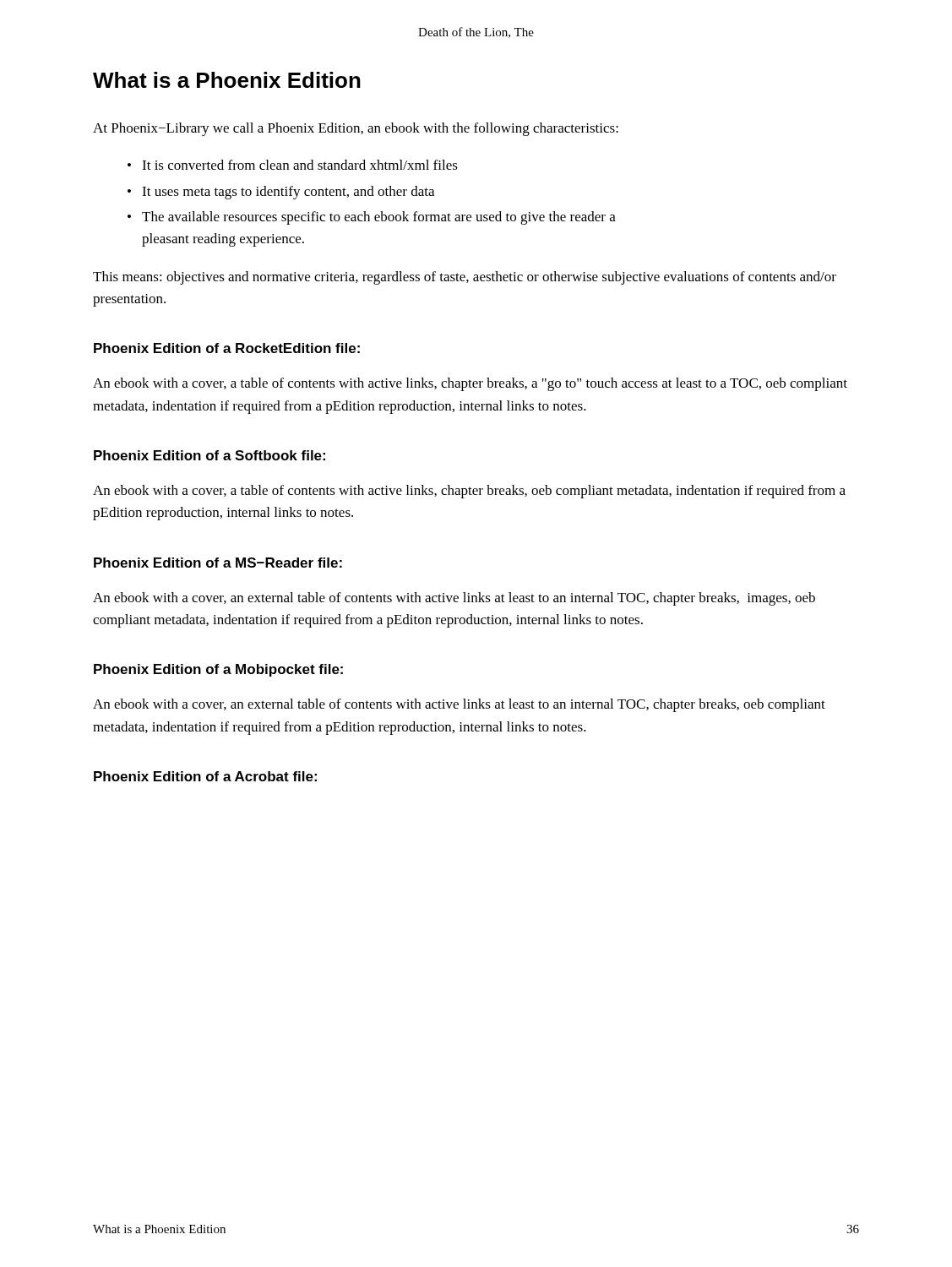
Task: Find the block on this page that starts "This means: objectives and normative"
Action: pyautogui.click(x=465, y=287)
